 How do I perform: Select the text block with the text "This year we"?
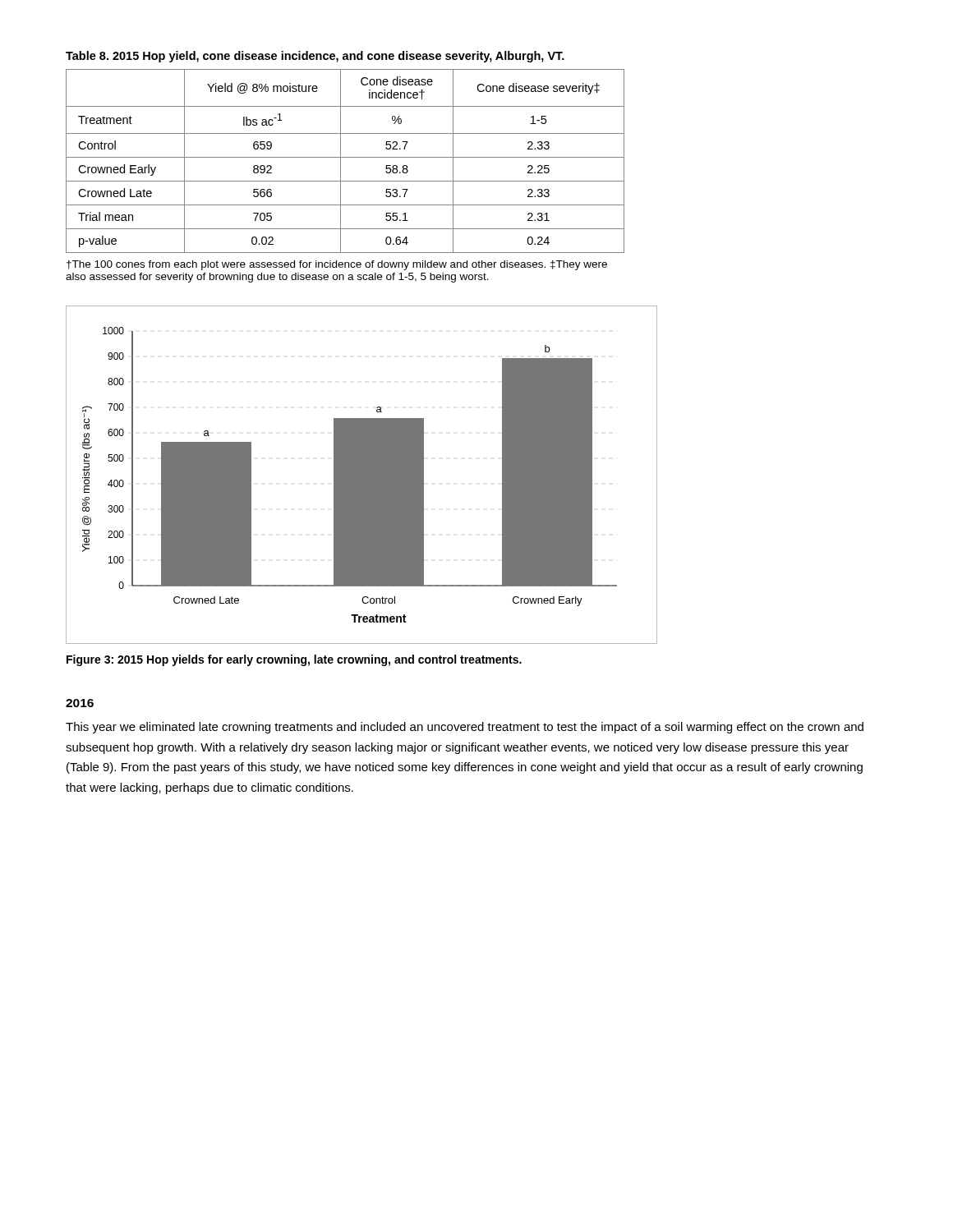tap(465, 757)
